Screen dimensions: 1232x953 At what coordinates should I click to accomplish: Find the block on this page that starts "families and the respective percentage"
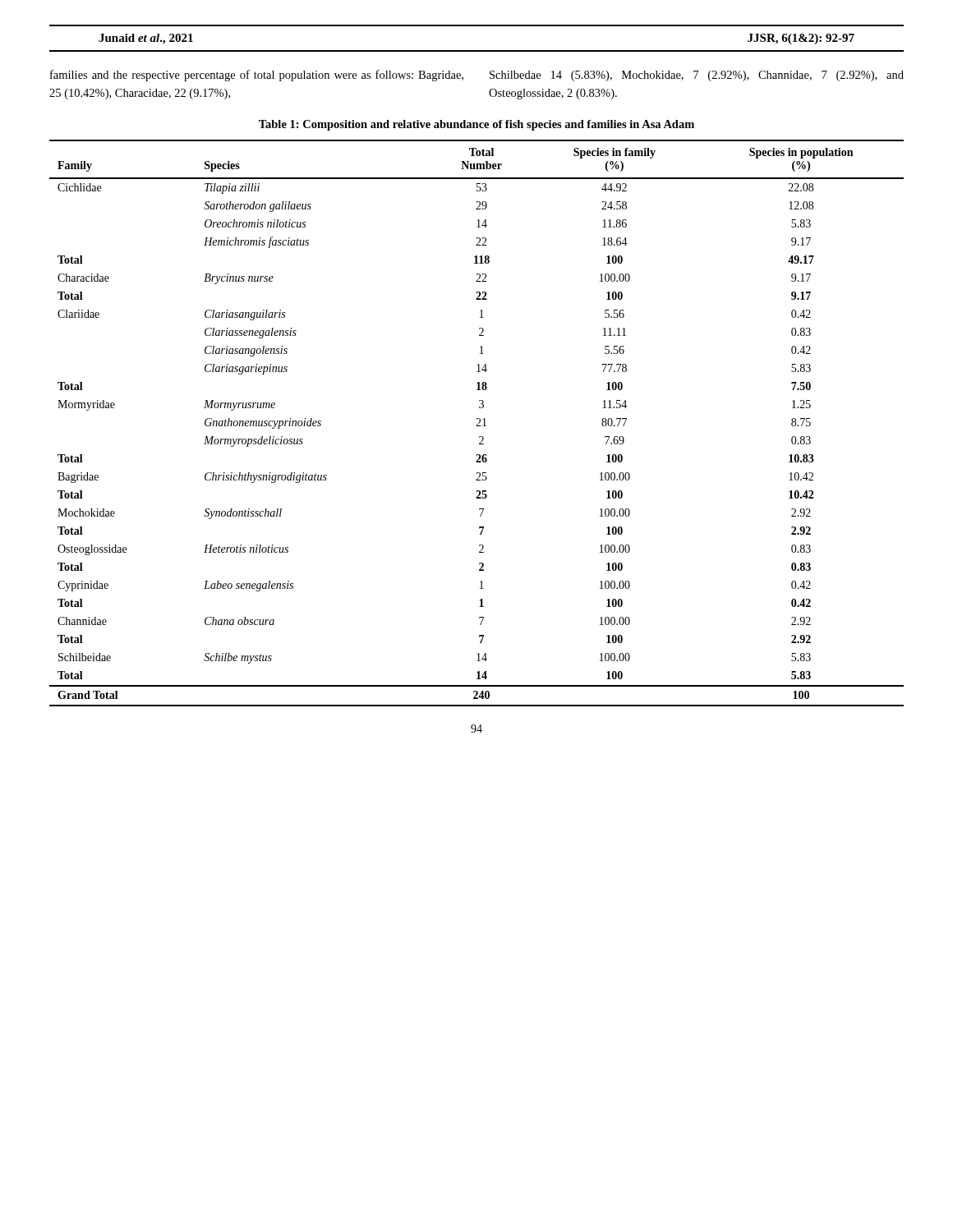tap(257, 84)
